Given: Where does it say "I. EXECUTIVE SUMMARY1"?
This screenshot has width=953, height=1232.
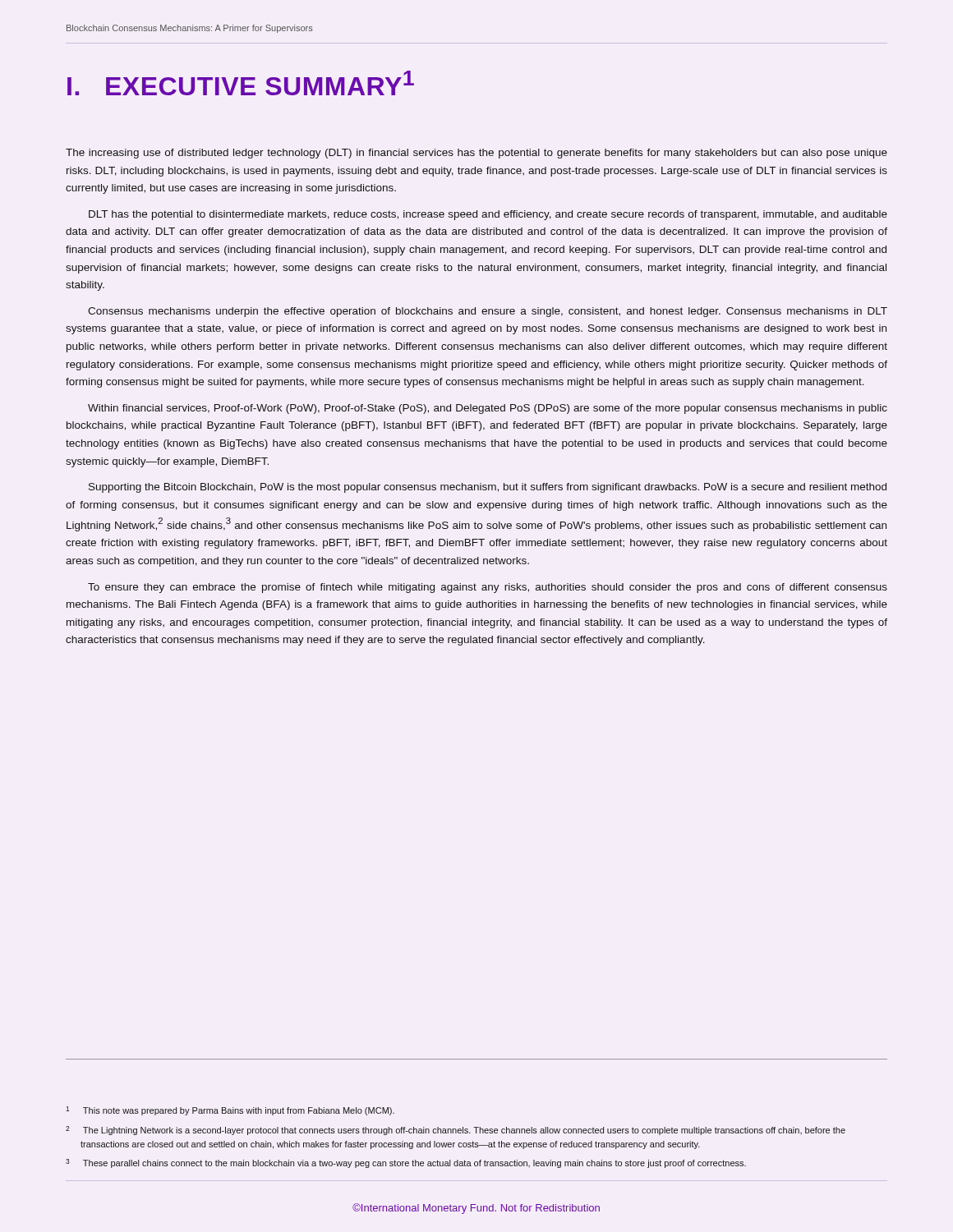Looking at the screenshot, I should pos(240,83).
